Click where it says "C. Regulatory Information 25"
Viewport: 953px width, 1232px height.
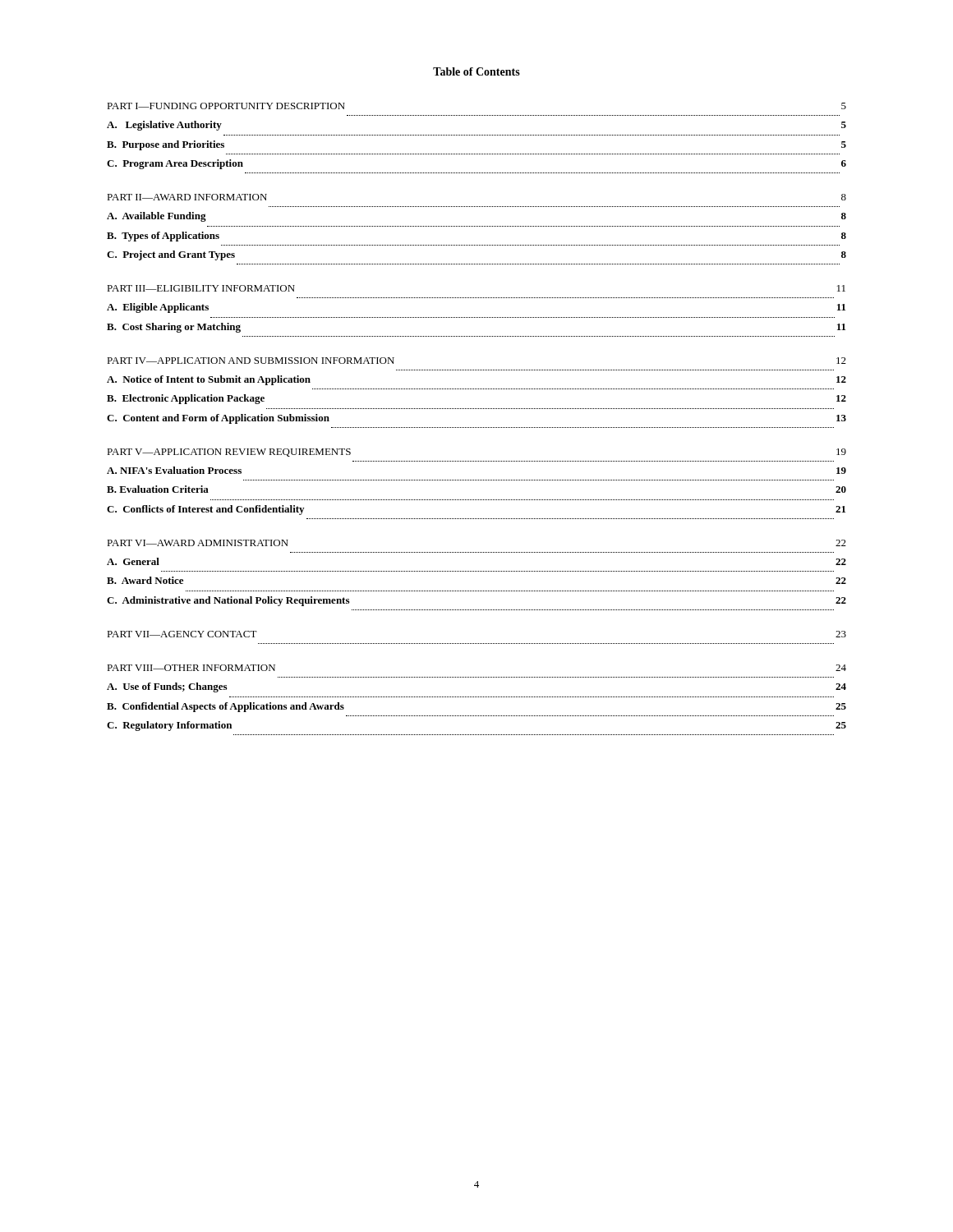pos(476,726)
